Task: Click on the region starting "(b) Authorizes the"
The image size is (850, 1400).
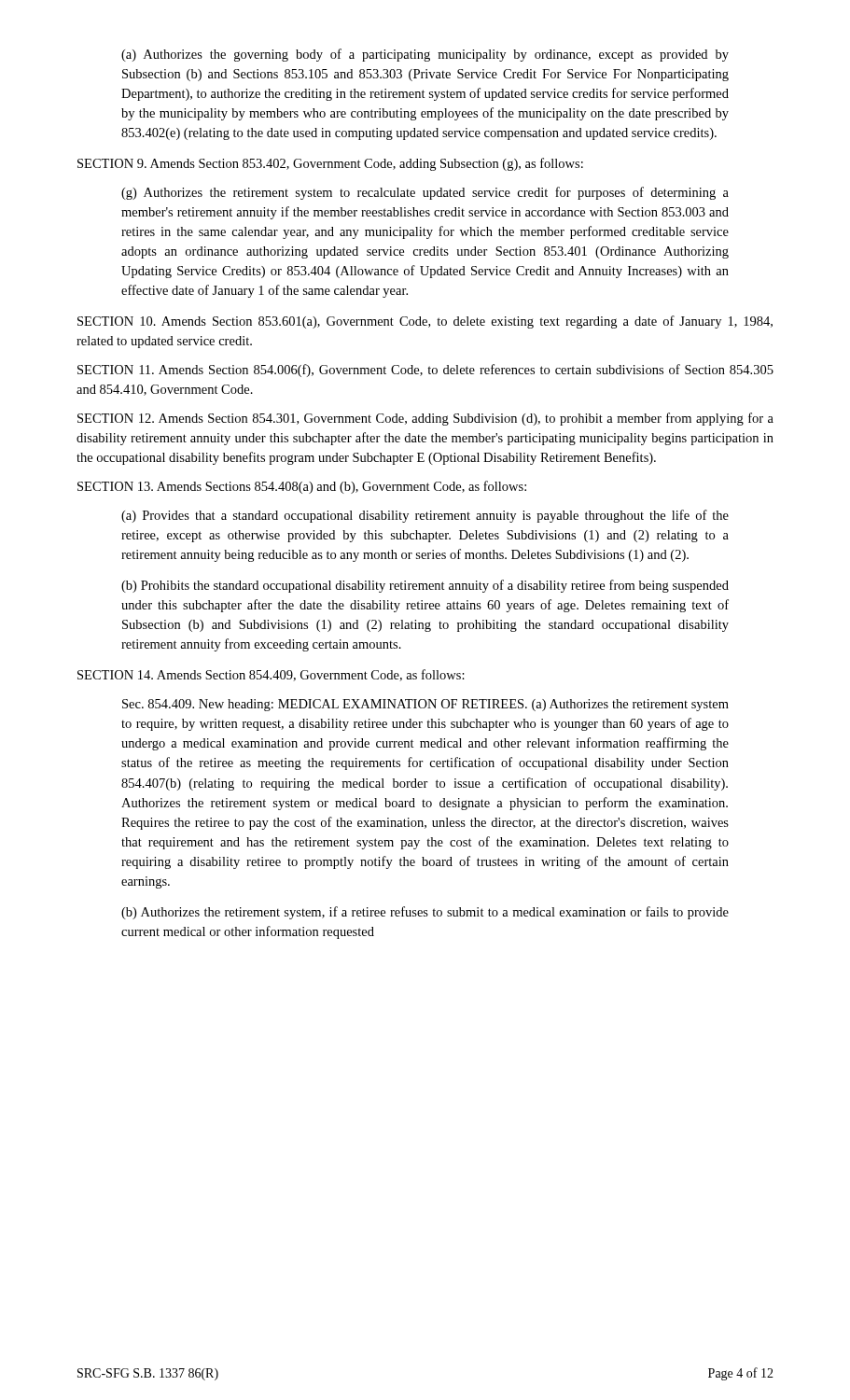Action: 425,922
